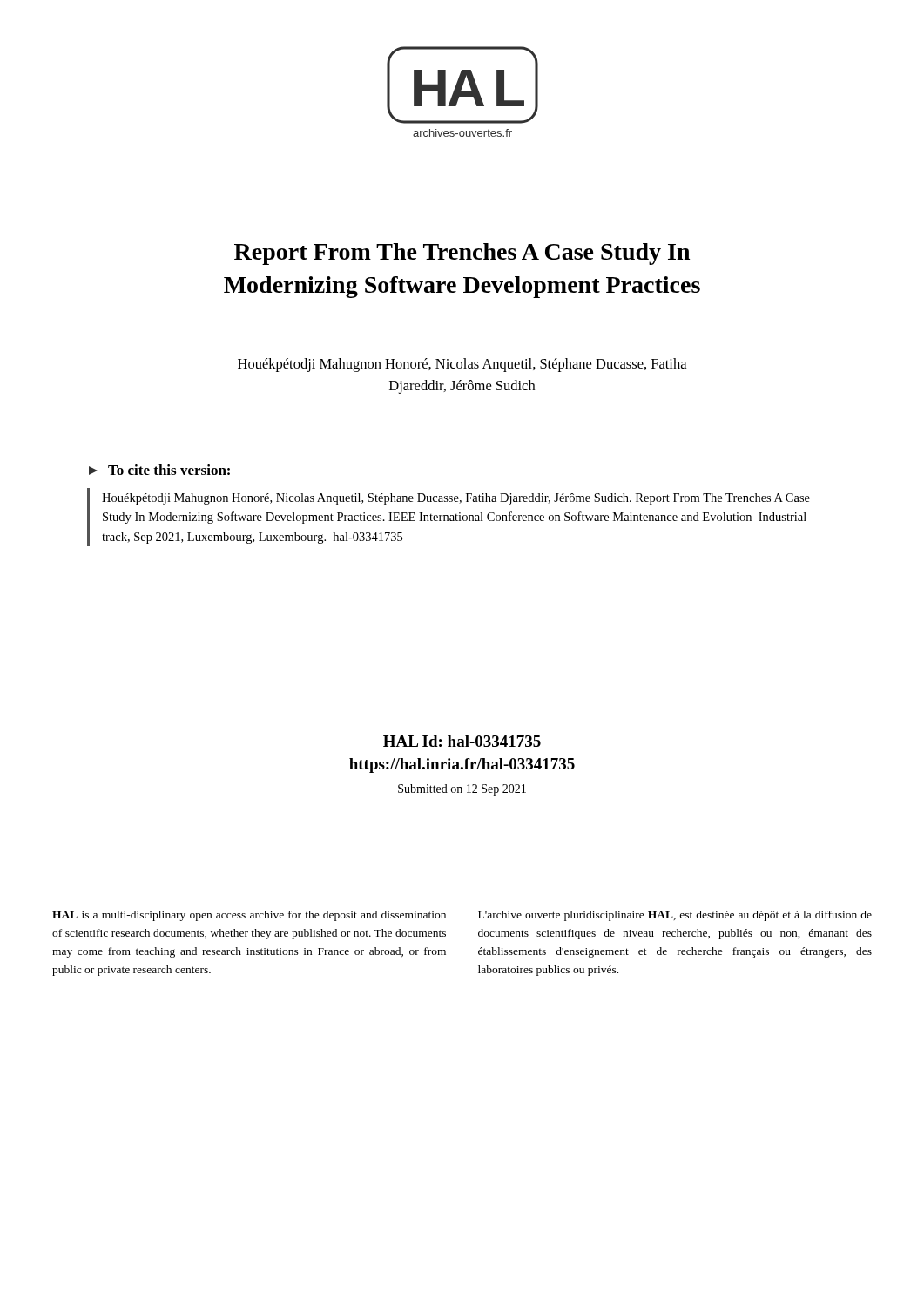
Task: Select the passage starting "HAL Id: hal-03341735 https://hal.inria.fr/hal-03341735 Submitted on 12"
Action: point(462,764)
